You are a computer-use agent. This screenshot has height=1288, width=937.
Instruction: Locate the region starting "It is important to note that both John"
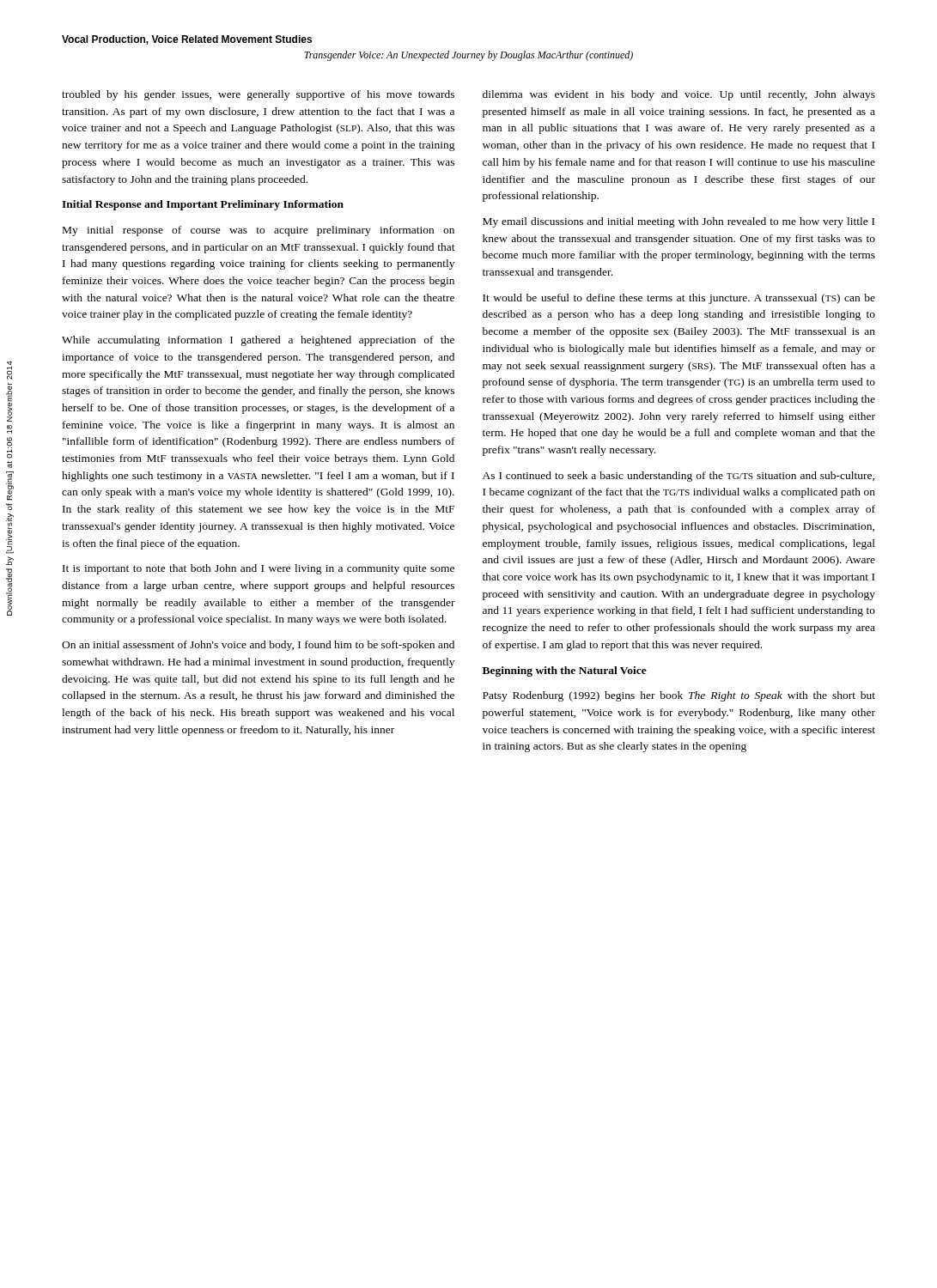coord(258,594)
